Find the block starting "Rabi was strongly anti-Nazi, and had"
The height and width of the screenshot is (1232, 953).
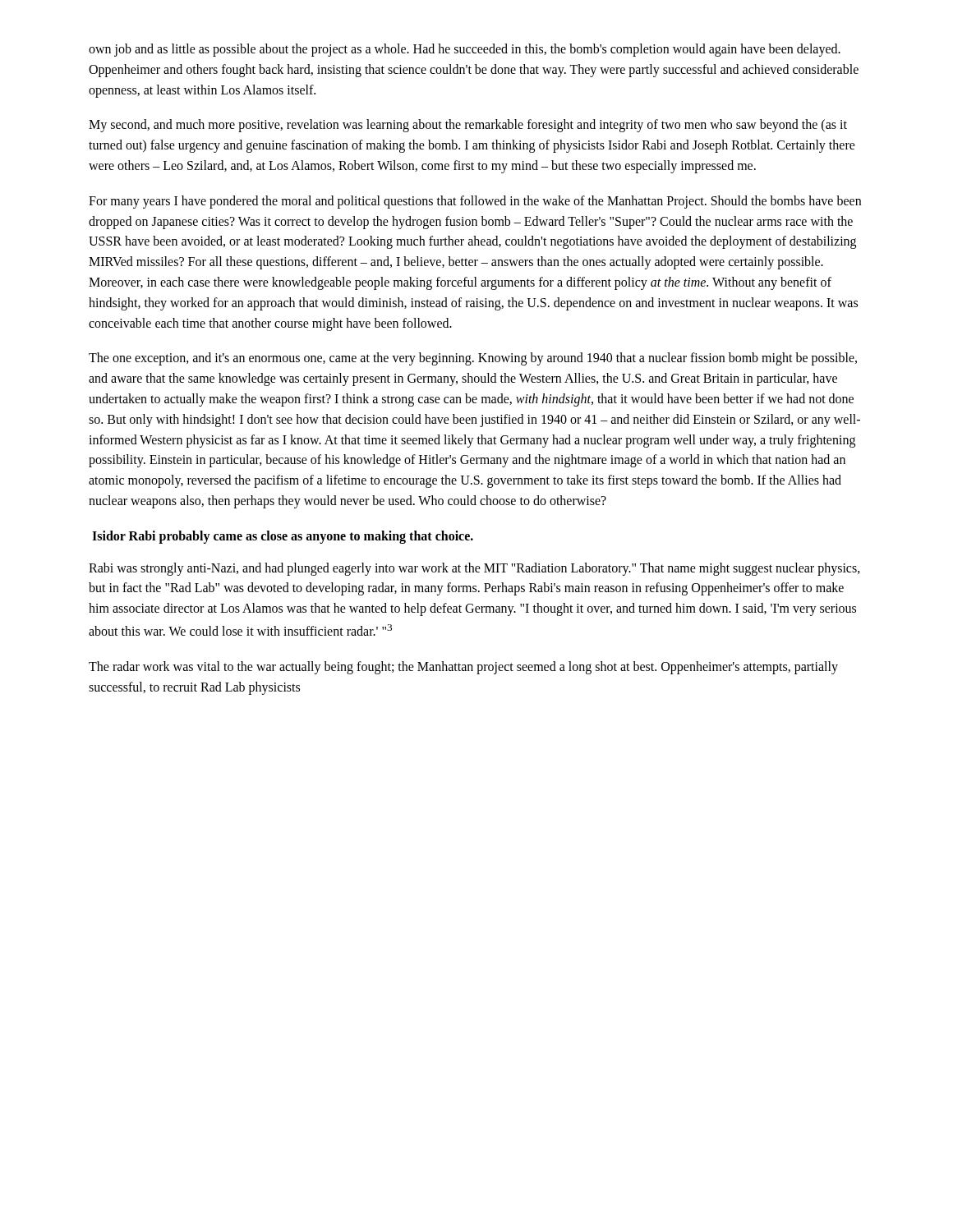coord(475,599)
